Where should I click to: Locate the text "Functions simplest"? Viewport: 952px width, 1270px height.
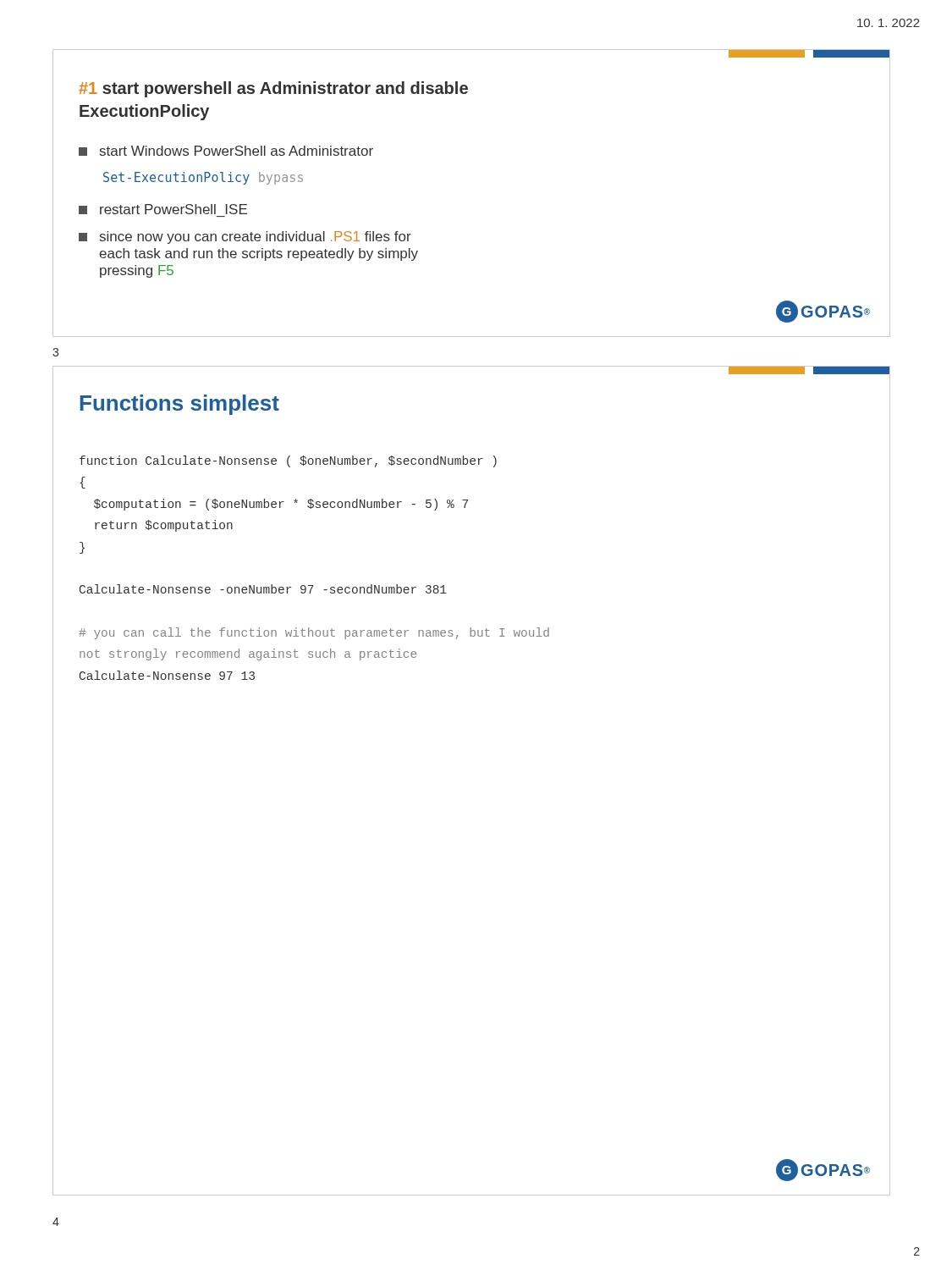[x=179, y=403]
